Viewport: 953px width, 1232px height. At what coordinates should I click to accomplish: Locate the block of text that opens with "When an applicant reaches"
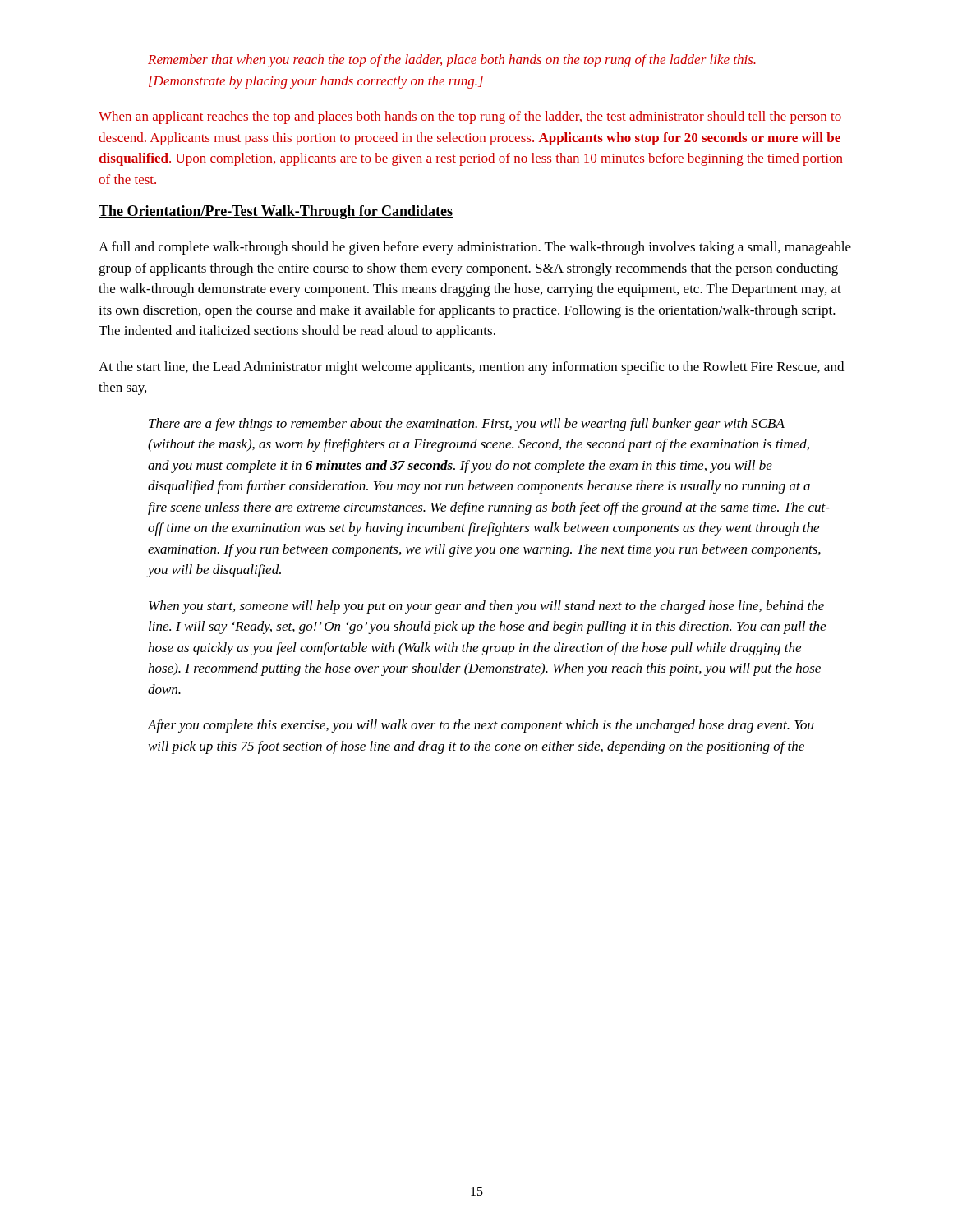pos(476,148)
